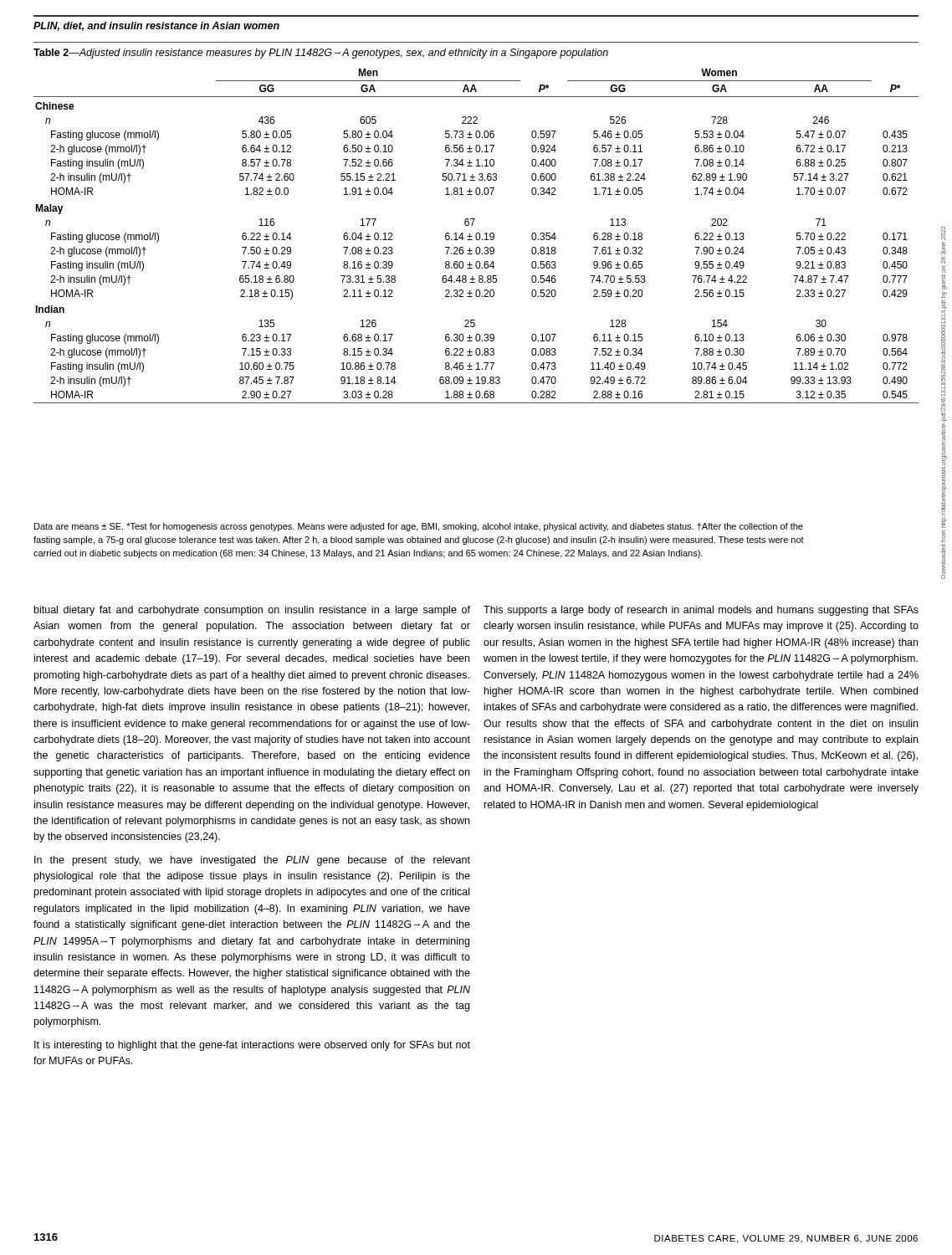Select the table

476,234
